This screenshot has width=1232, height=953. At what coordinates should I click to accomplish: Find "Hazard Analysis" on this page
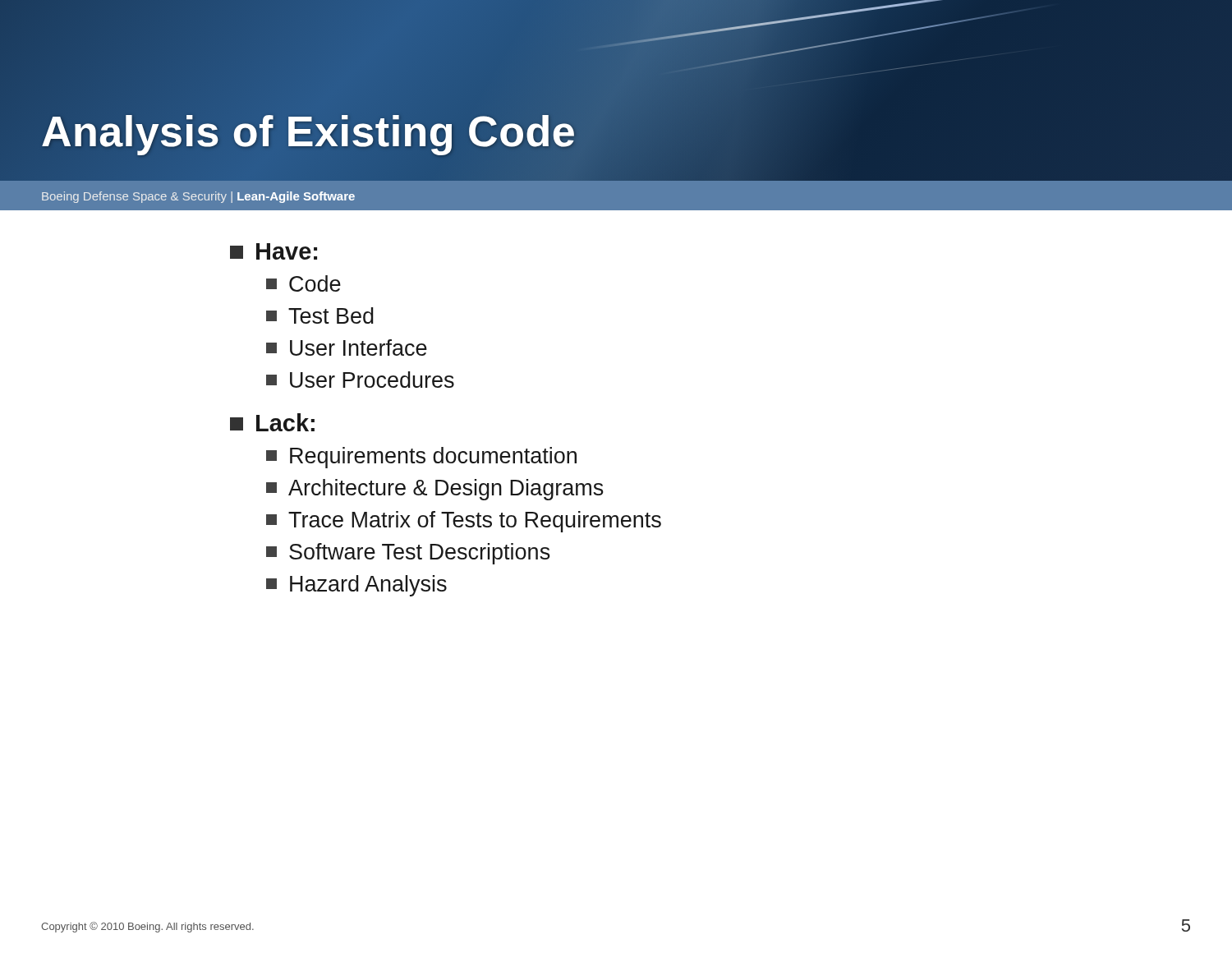(x=357, y=584)
